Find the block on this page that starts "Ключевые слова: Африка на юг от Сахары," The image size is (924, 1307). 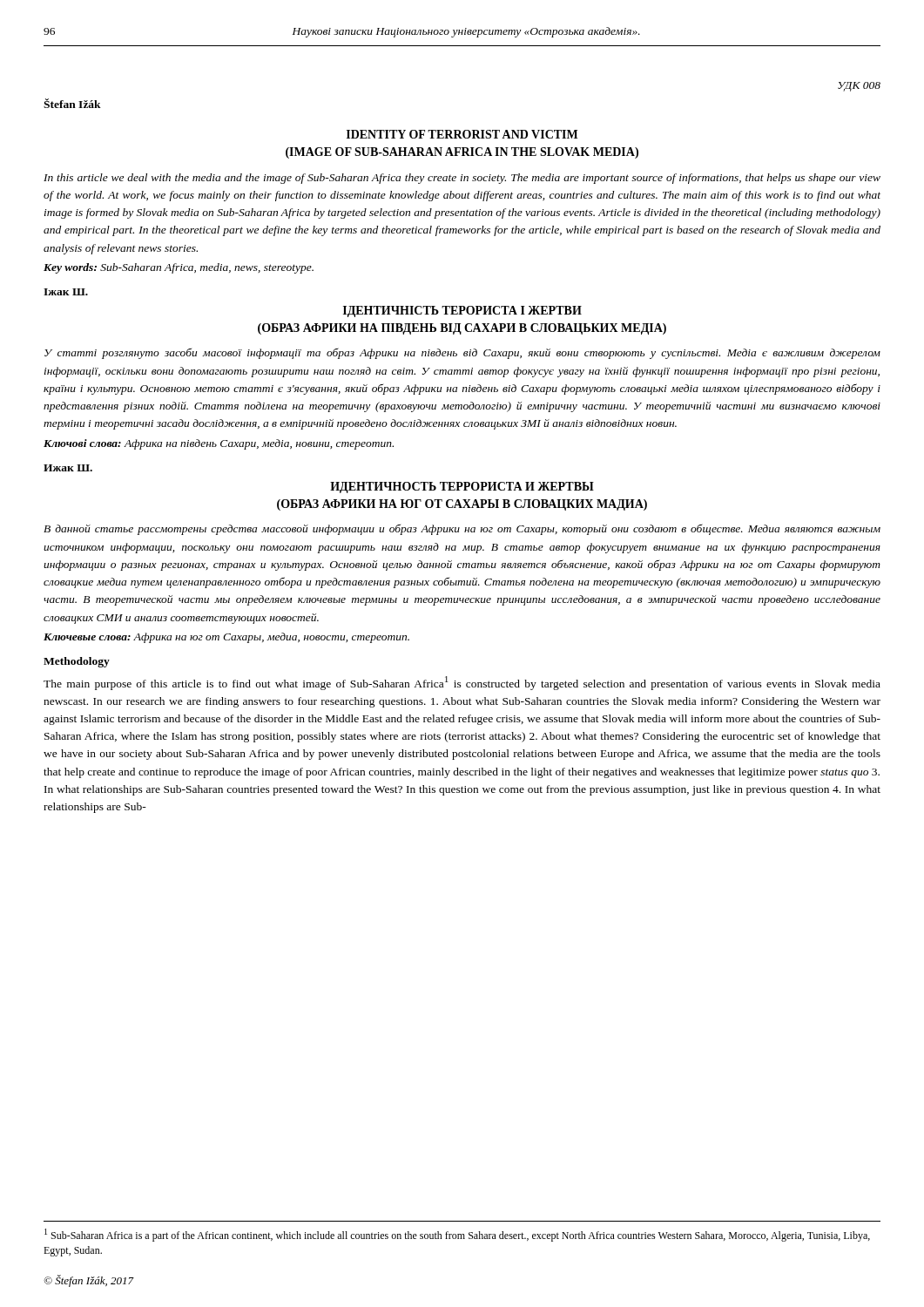[227, 636]
